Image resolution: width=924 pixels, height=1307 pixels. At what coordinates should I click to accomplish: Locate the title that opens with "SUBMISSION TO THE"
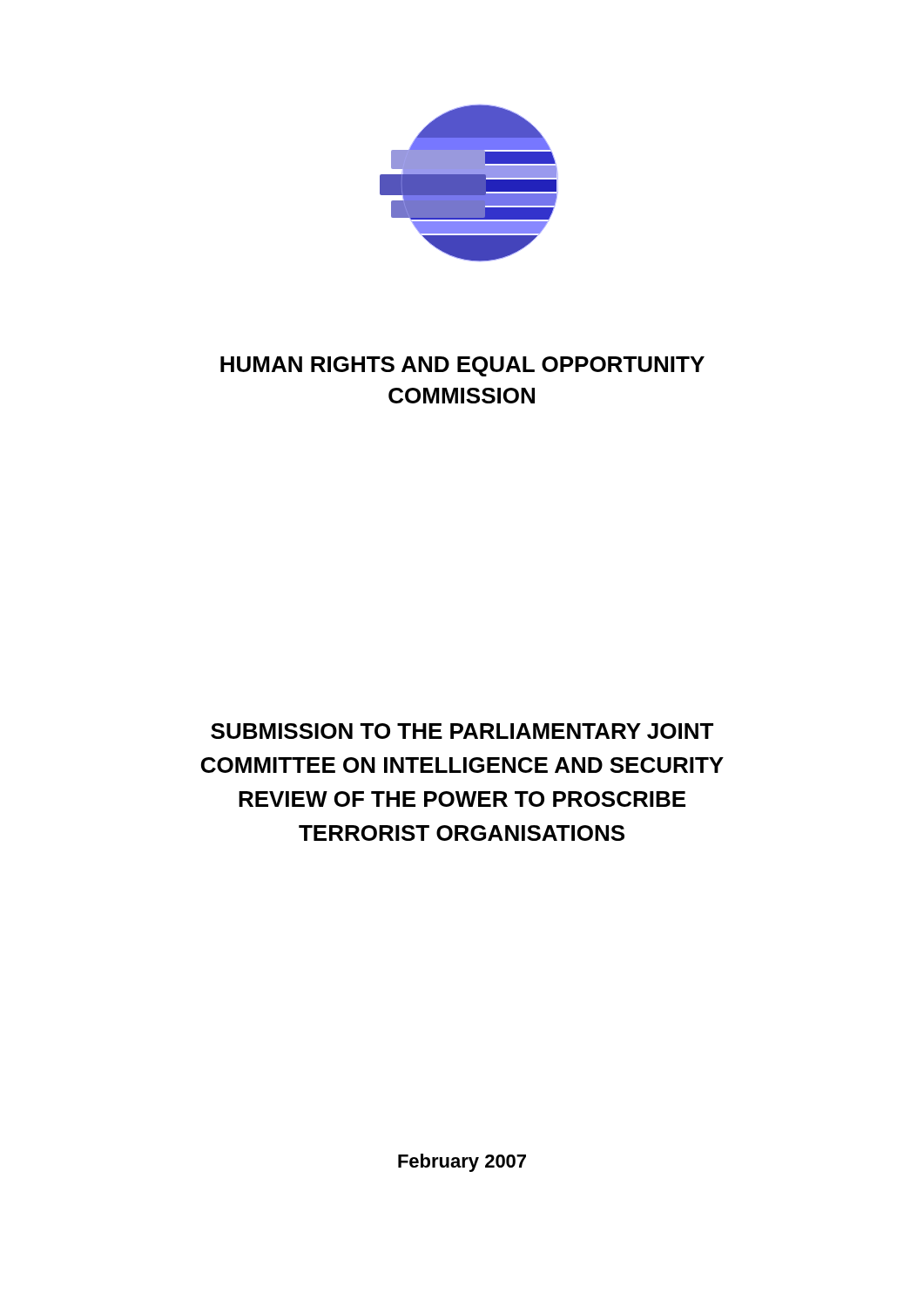coord(462,782)
